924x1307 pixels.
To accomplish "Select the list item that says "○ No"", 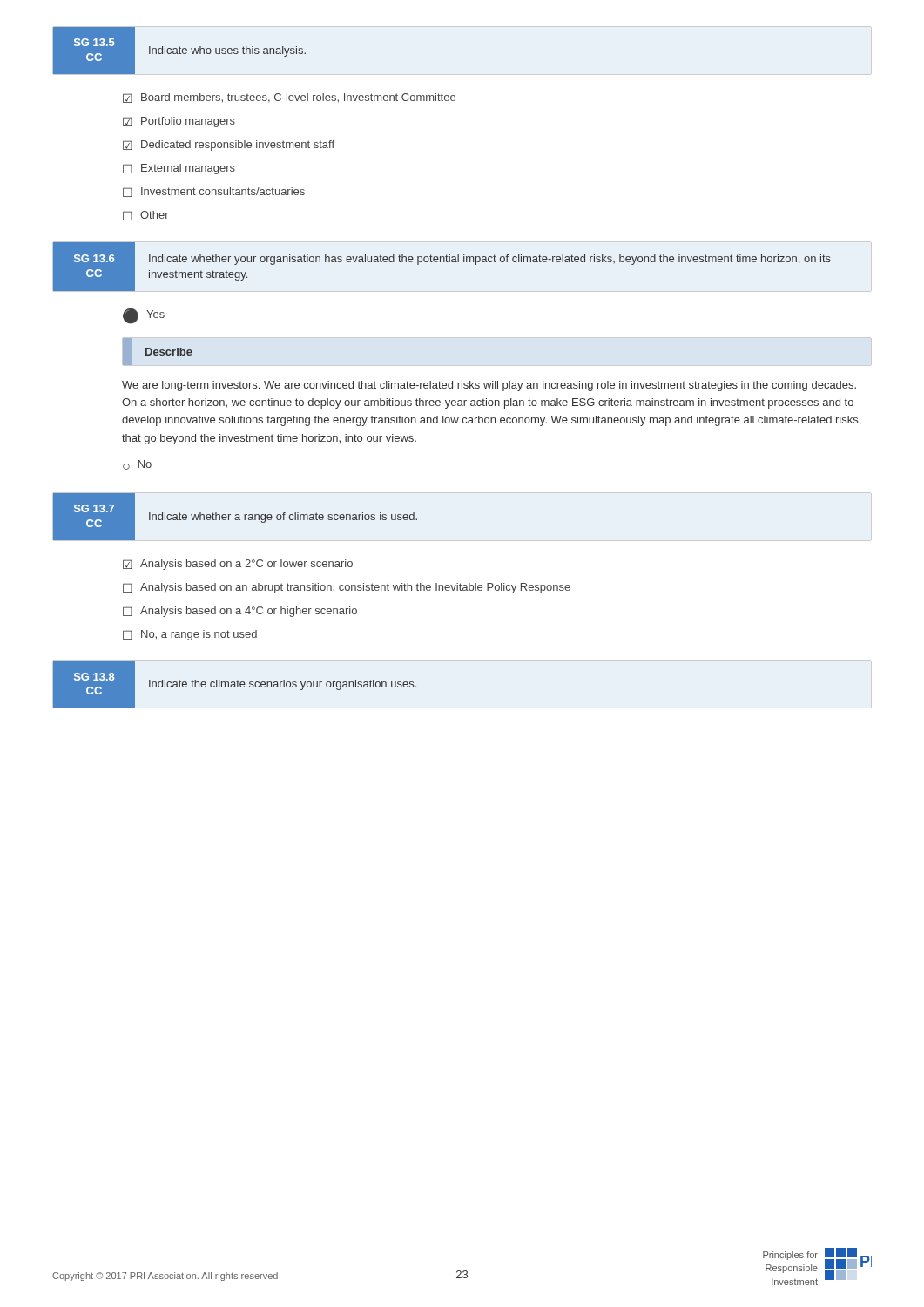I will tap(137, 466).
